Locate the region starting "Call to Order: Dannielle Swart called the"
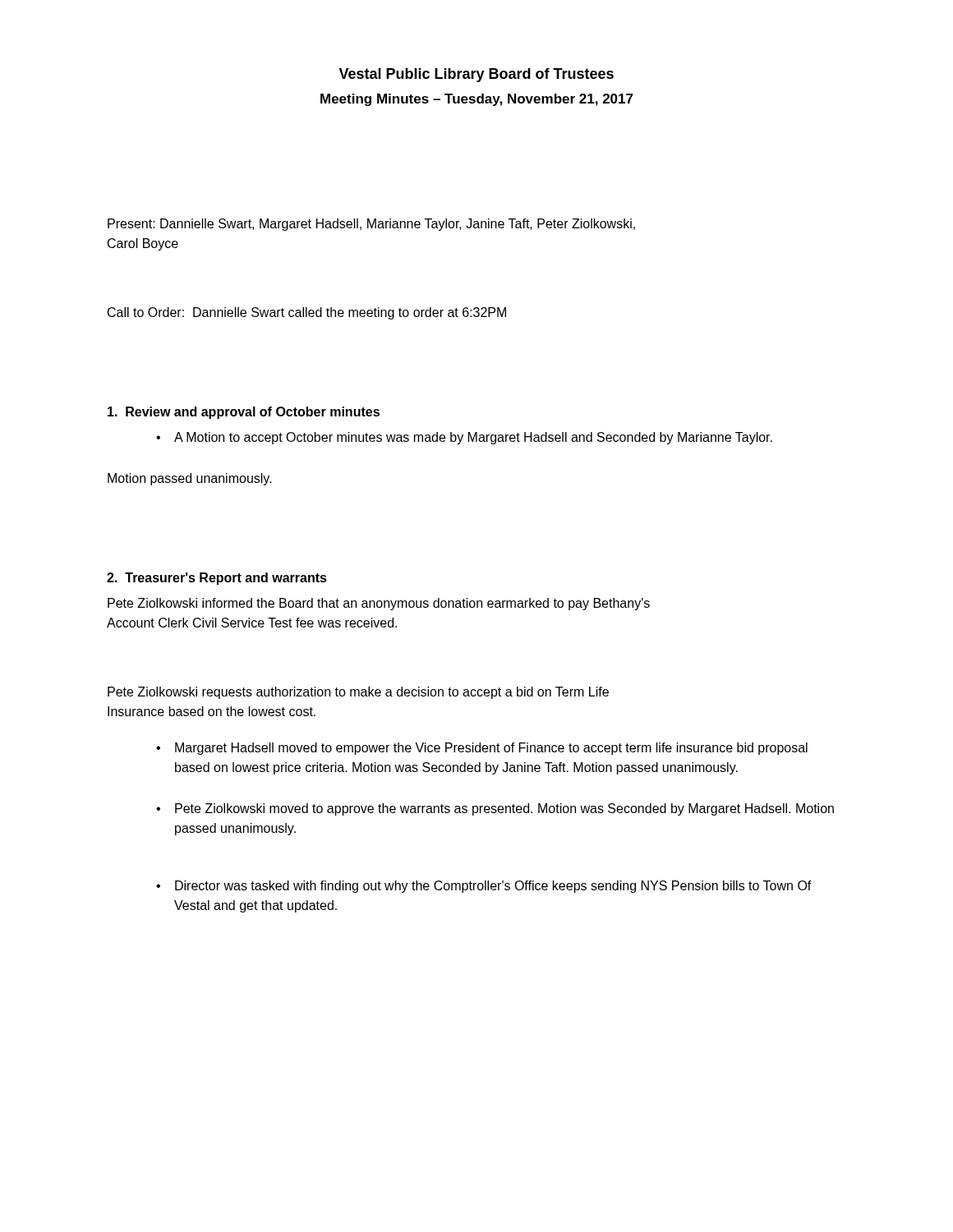 click(307, 312)
